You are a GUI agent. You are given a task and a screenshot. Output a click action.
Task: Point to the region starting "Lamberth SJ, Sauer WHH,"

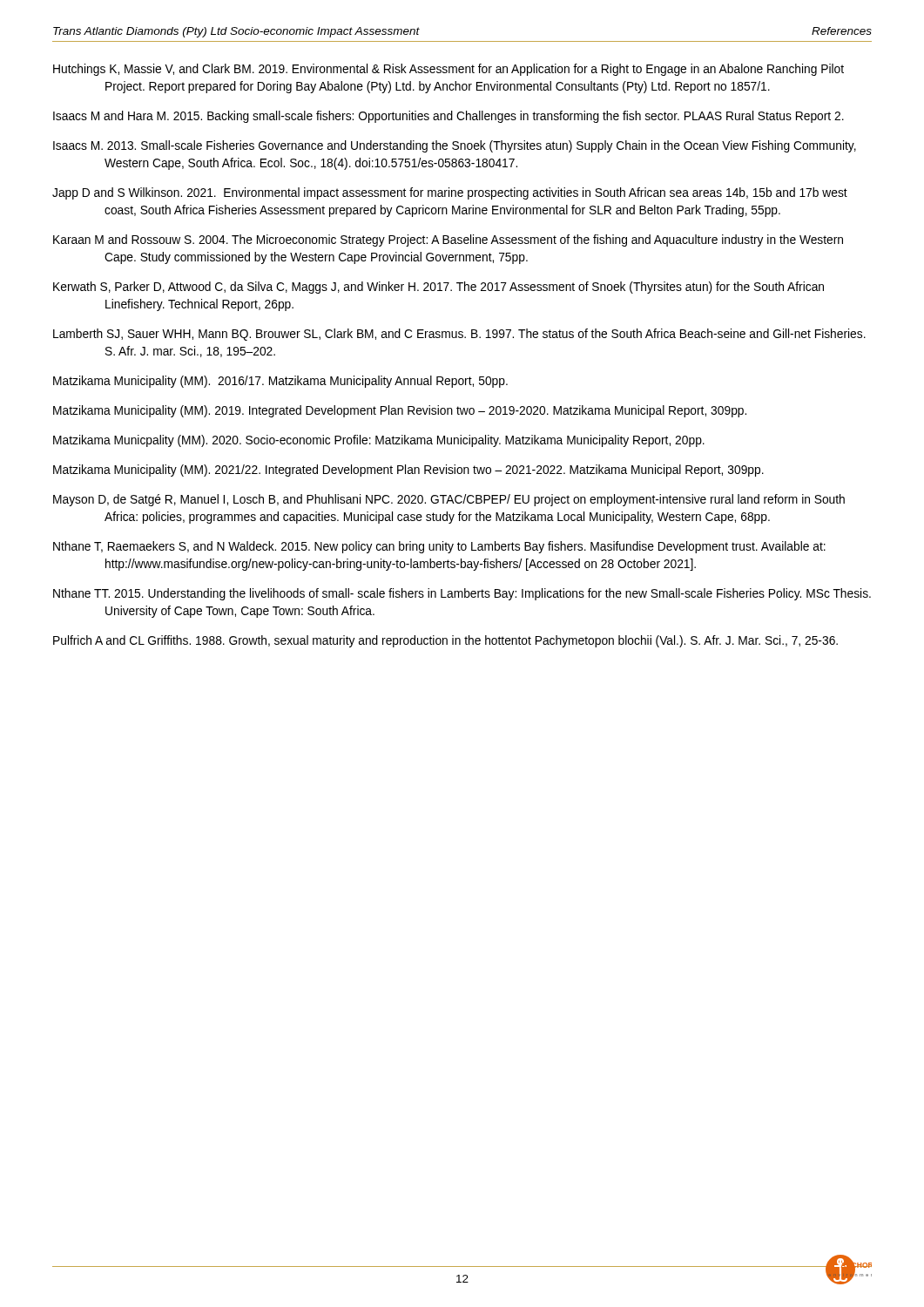click(459, 343)
